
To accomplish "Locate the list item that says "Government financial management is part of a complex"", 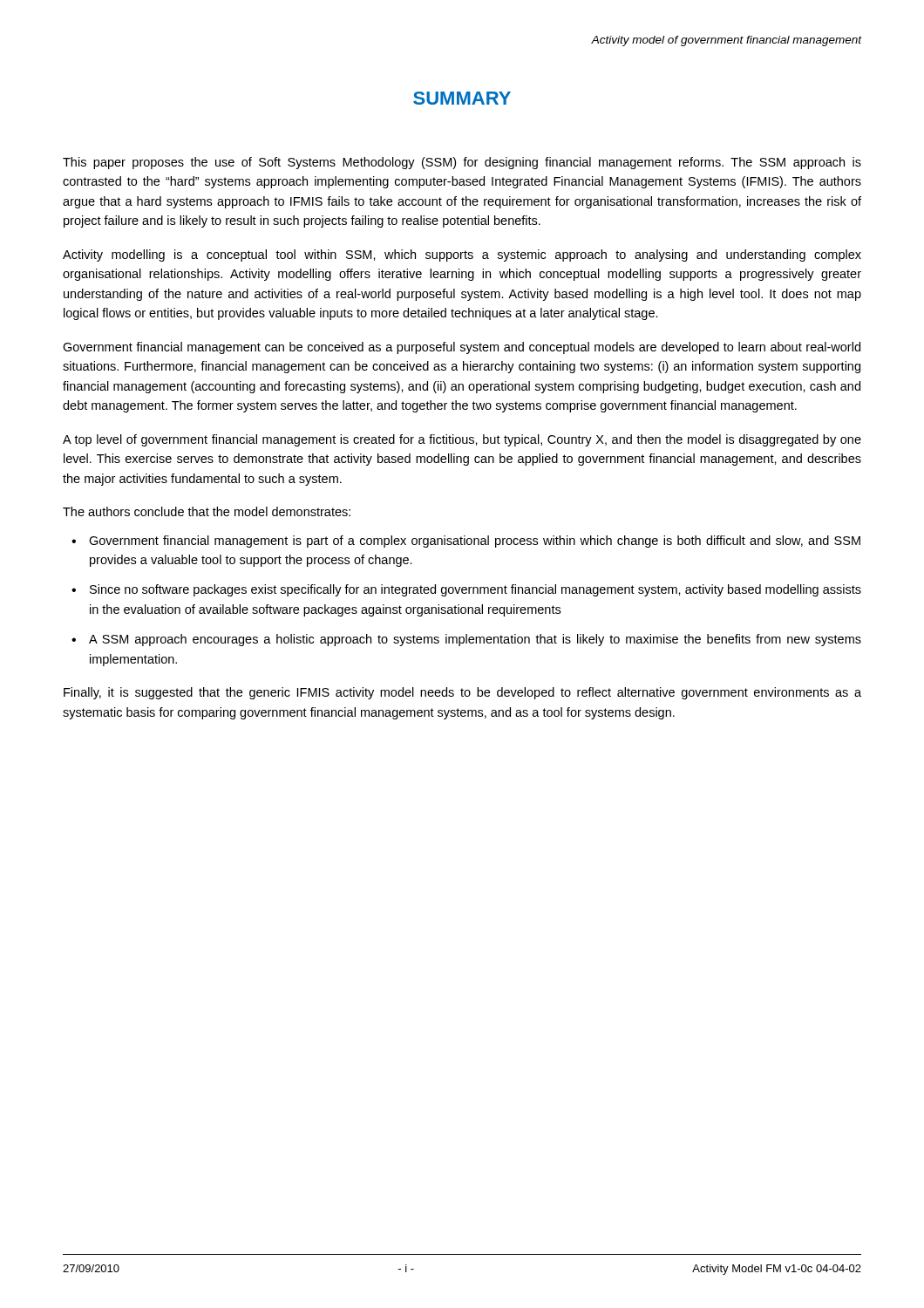I will click(475, 550).
